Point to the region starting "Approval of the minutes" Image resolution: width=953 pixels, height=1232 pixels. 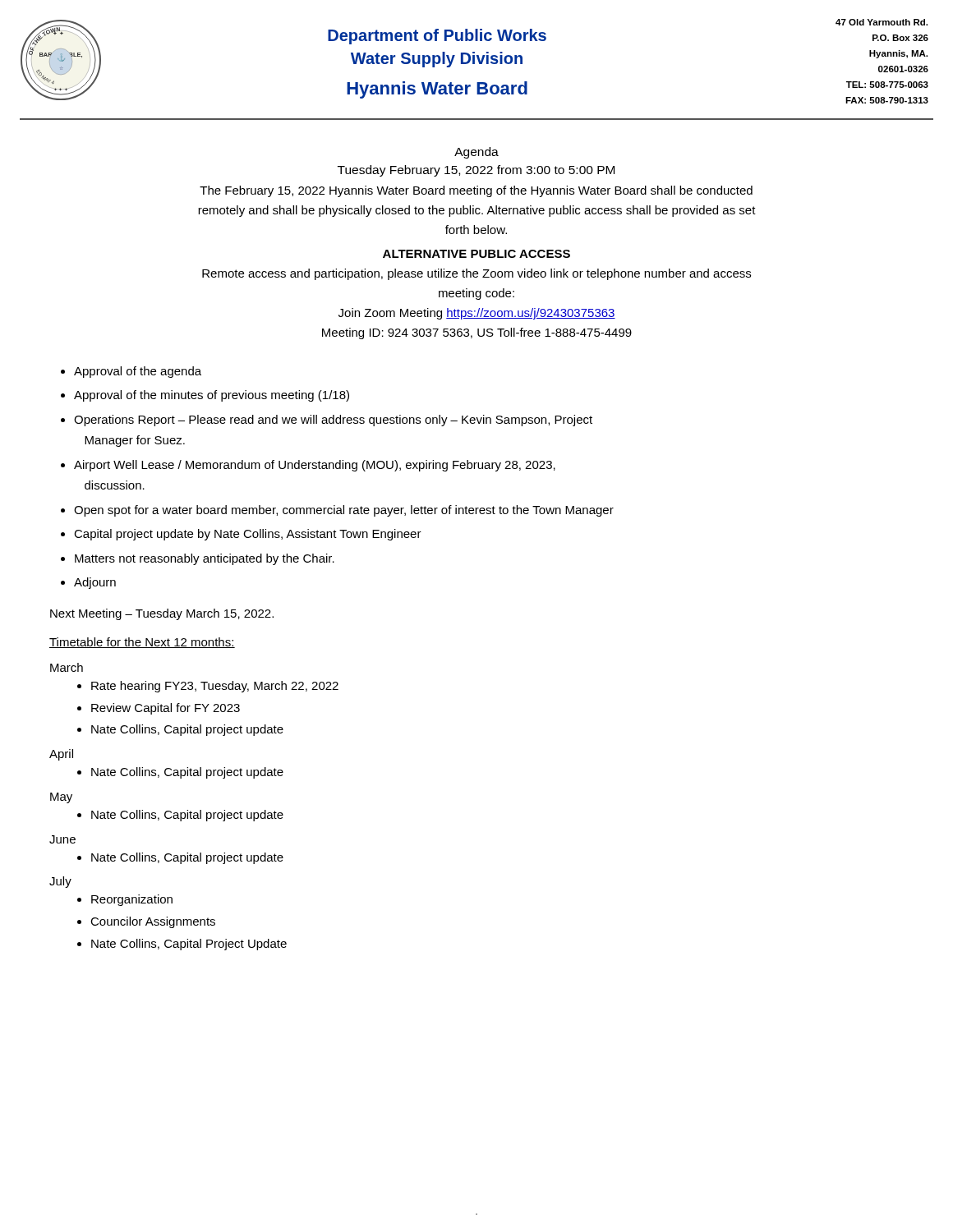(x=212, y=395)
